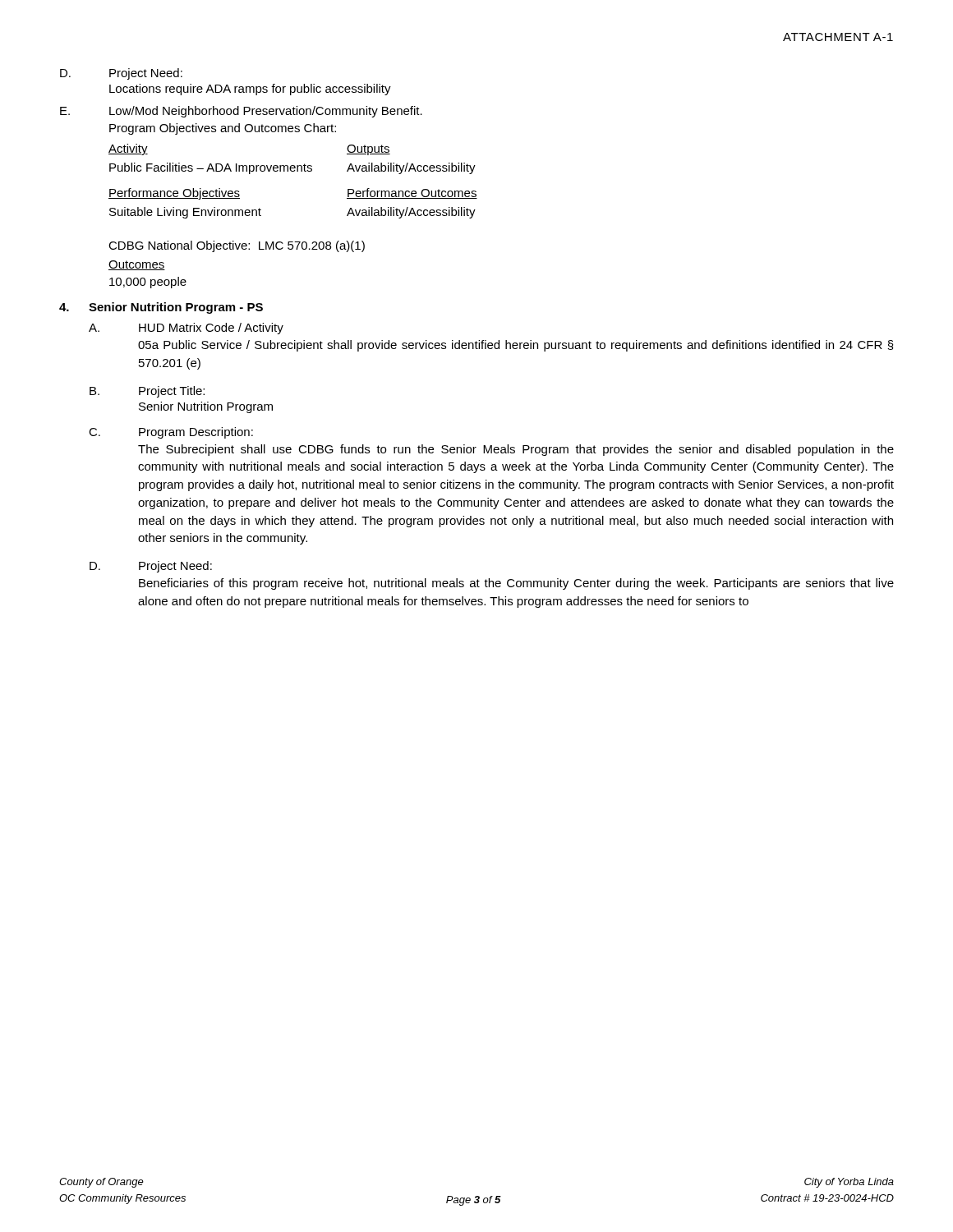This screenshot has height=1232, width=953.
Task: Point to the section header beginning "E. Low/Mod Neighborhood Preservation/Community"
Action: 241,112
